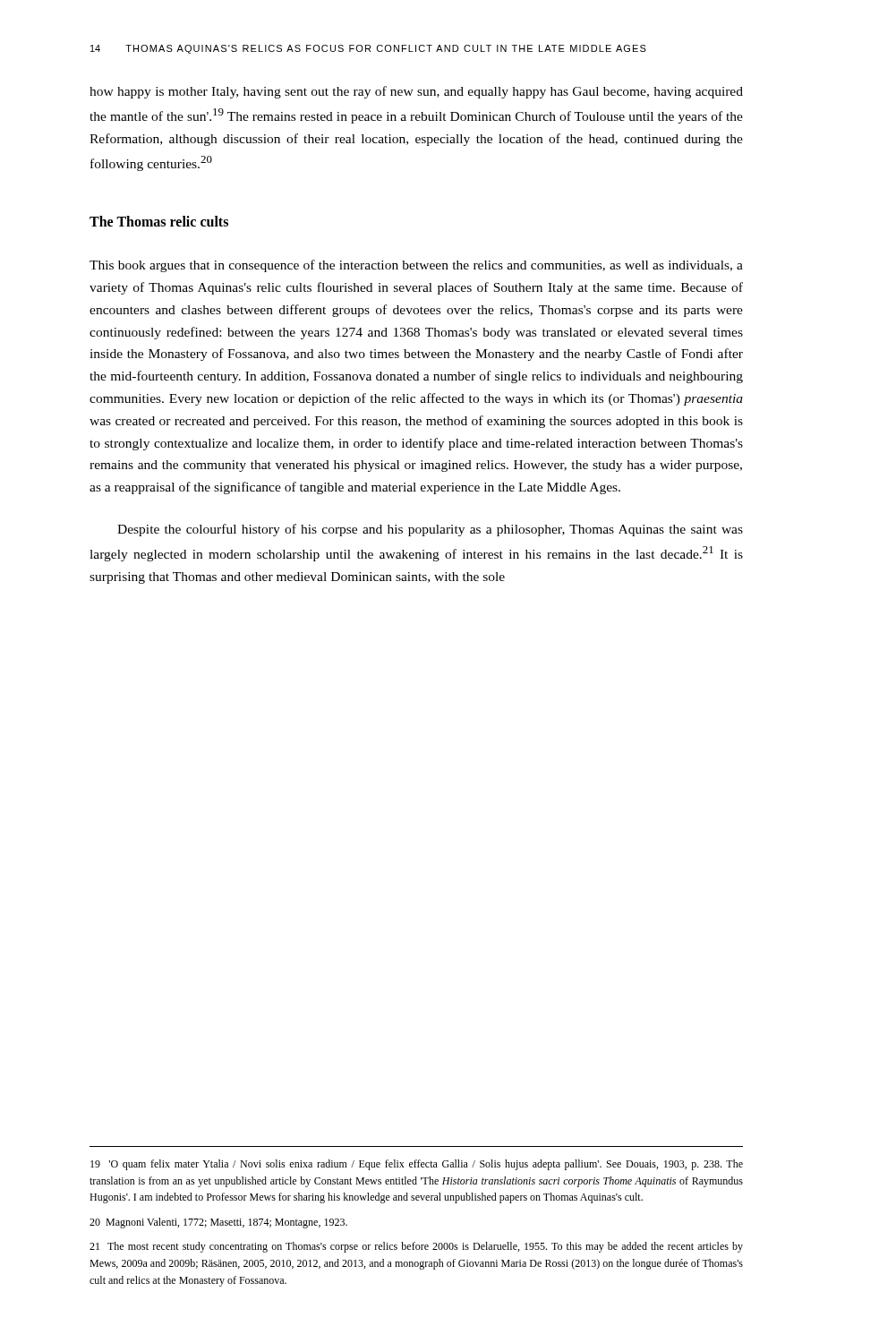Find the text starting "This book argues that"
This screenshot has height=1343, width=896.
(x=416, y=376)
